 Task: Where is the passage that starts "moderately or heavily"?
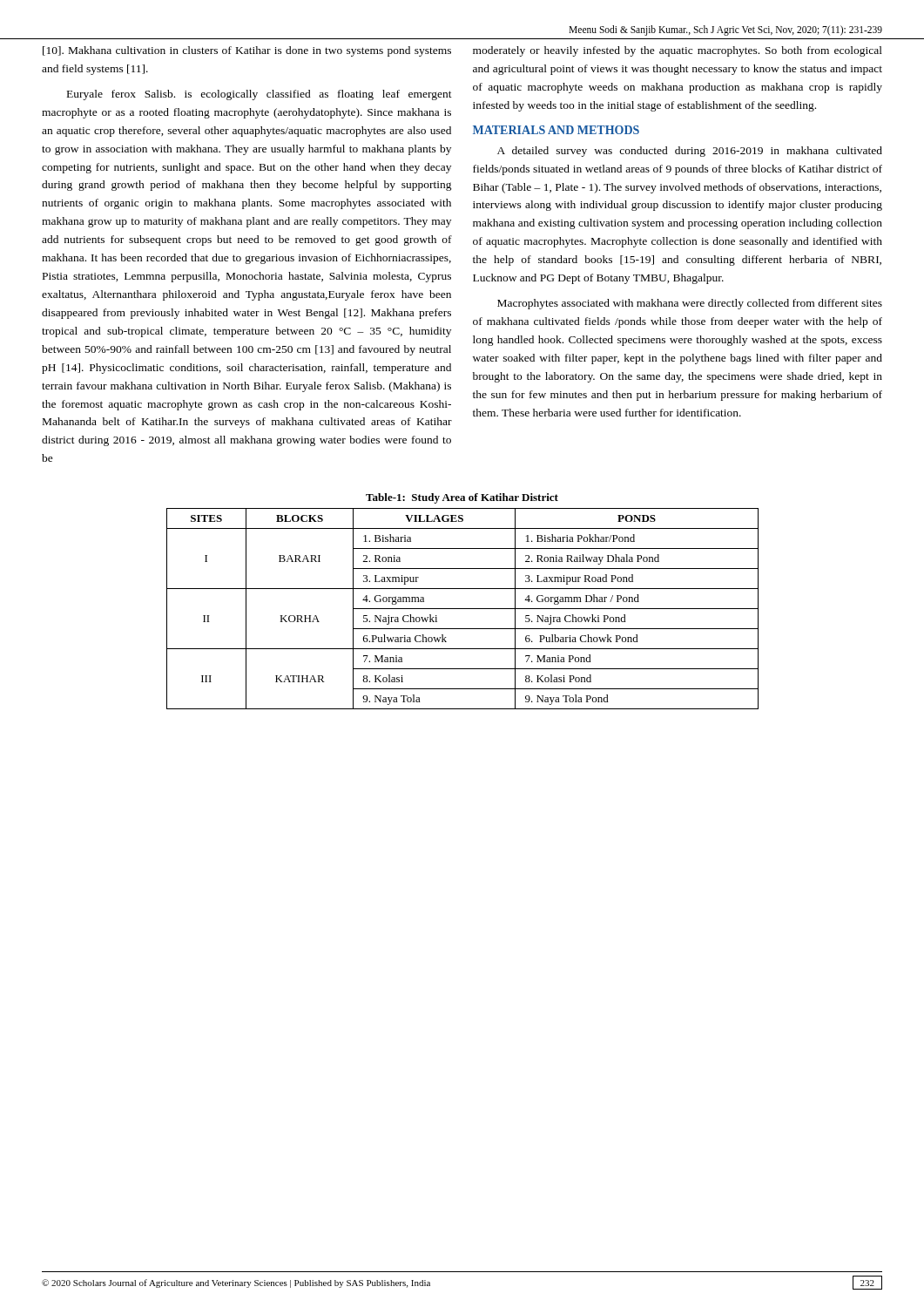677,78
